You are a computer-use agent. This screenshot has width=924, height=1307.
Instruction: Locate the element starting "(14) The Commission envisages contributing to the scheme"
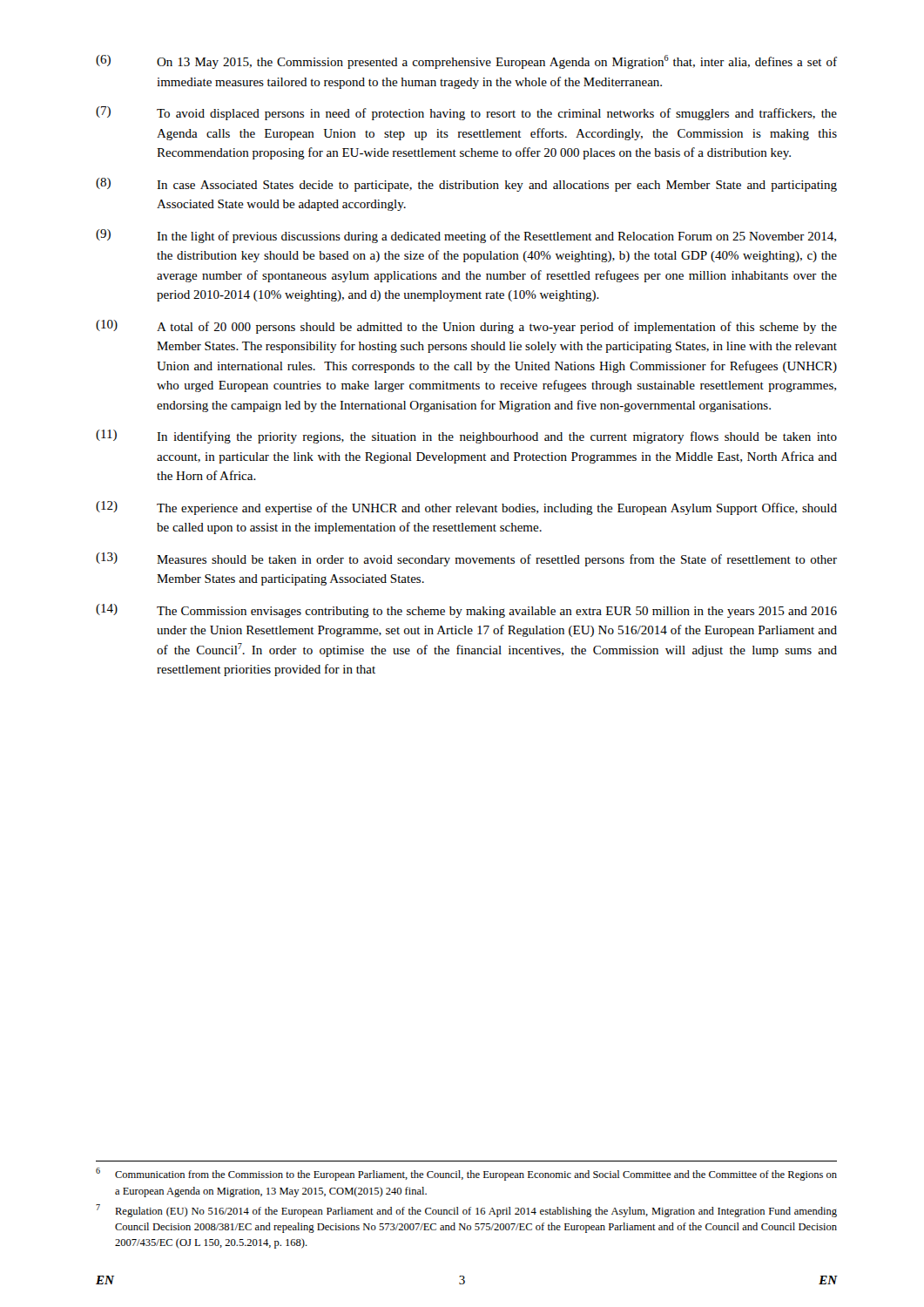click(466, 640)
